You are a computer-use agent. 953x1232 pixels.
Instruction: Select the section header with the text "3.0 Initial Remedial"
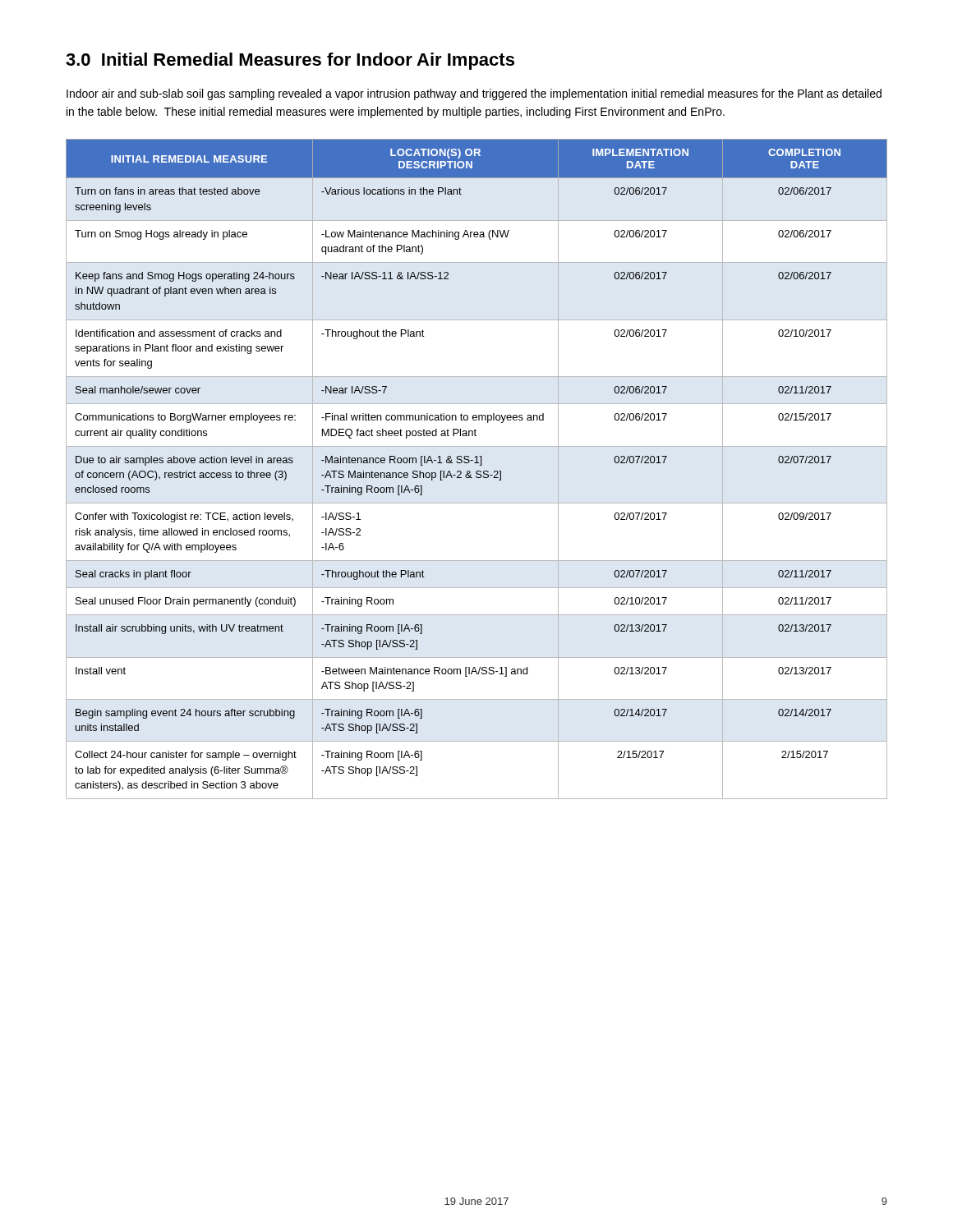(x=290, y=60)
